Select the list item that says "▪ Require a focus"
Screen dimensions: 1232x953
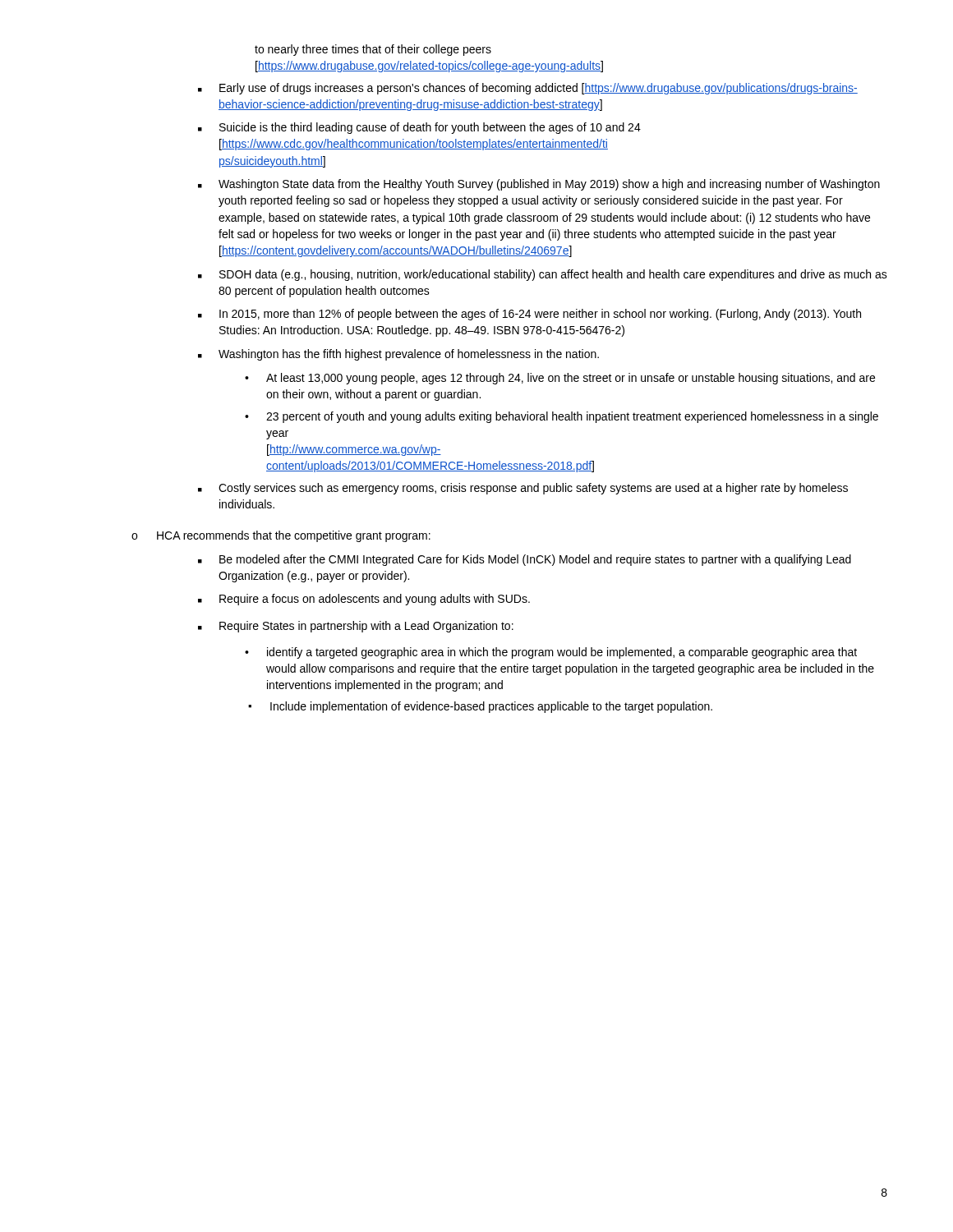[364, 600]
